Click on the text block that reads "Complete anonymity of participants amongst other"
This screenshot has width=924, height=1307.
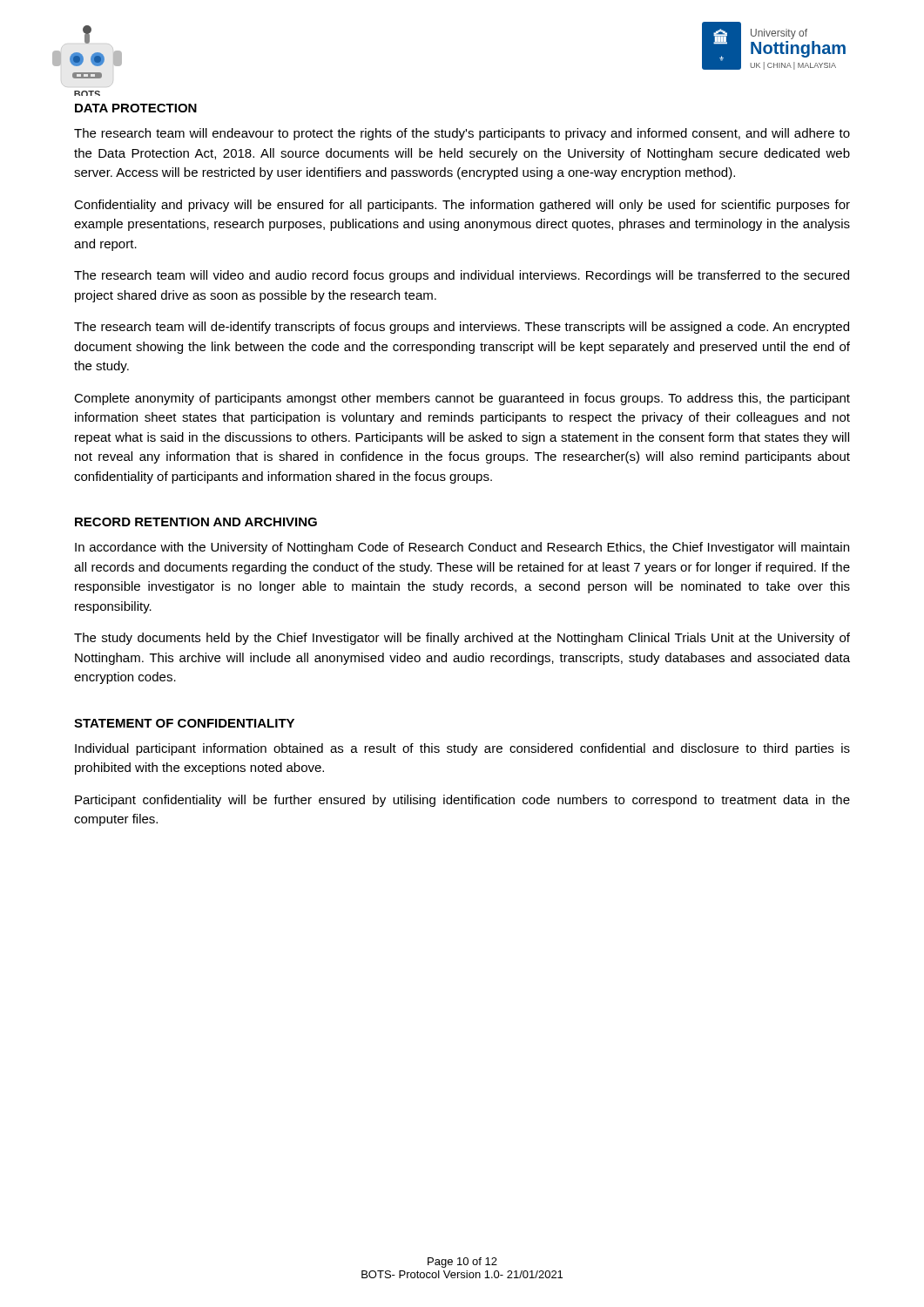click(462, 437)
